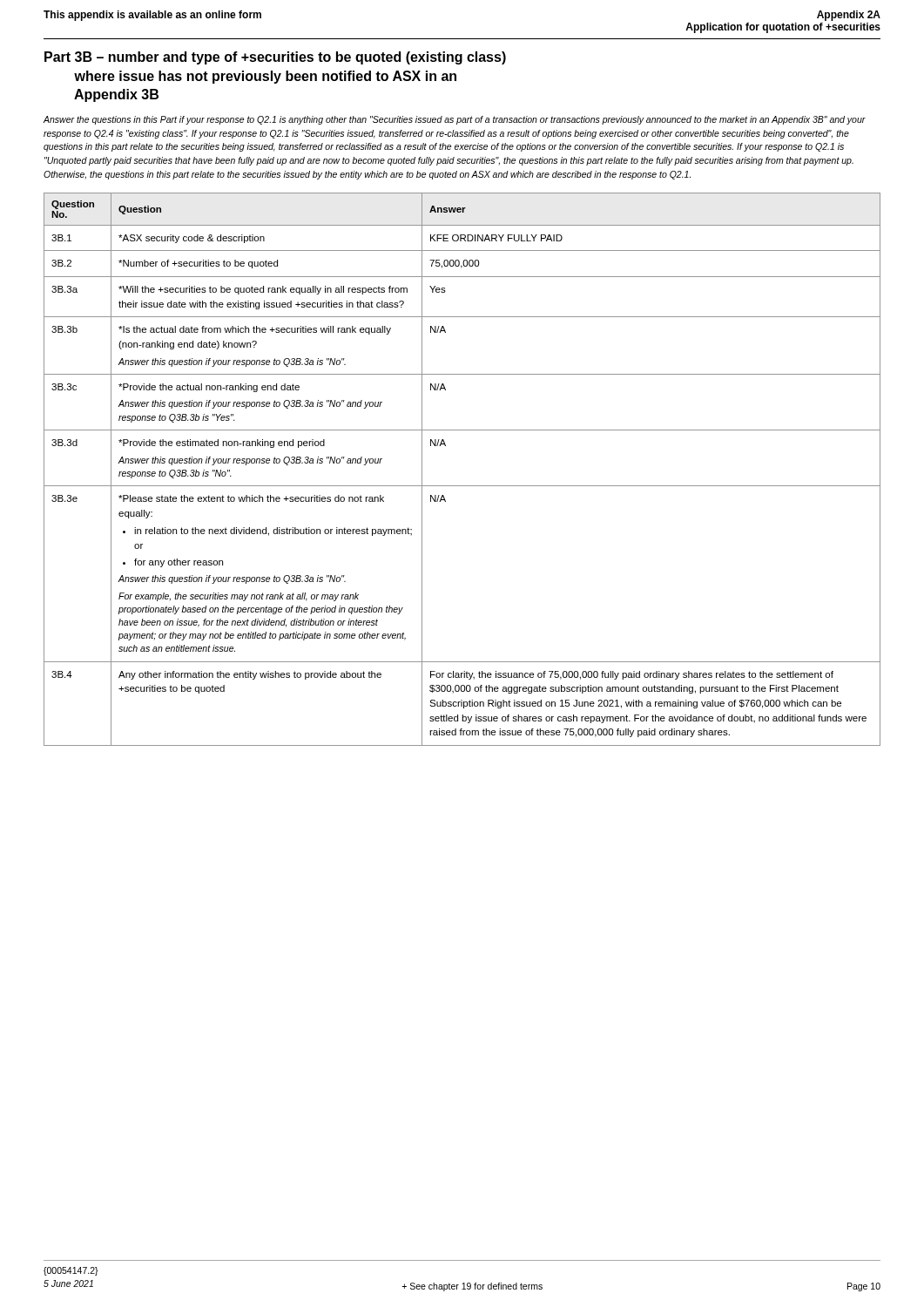Select the table
Image resolution: width=924 pixels, height=1307 pixels.
pyautogui.click(x=462, y=469)
